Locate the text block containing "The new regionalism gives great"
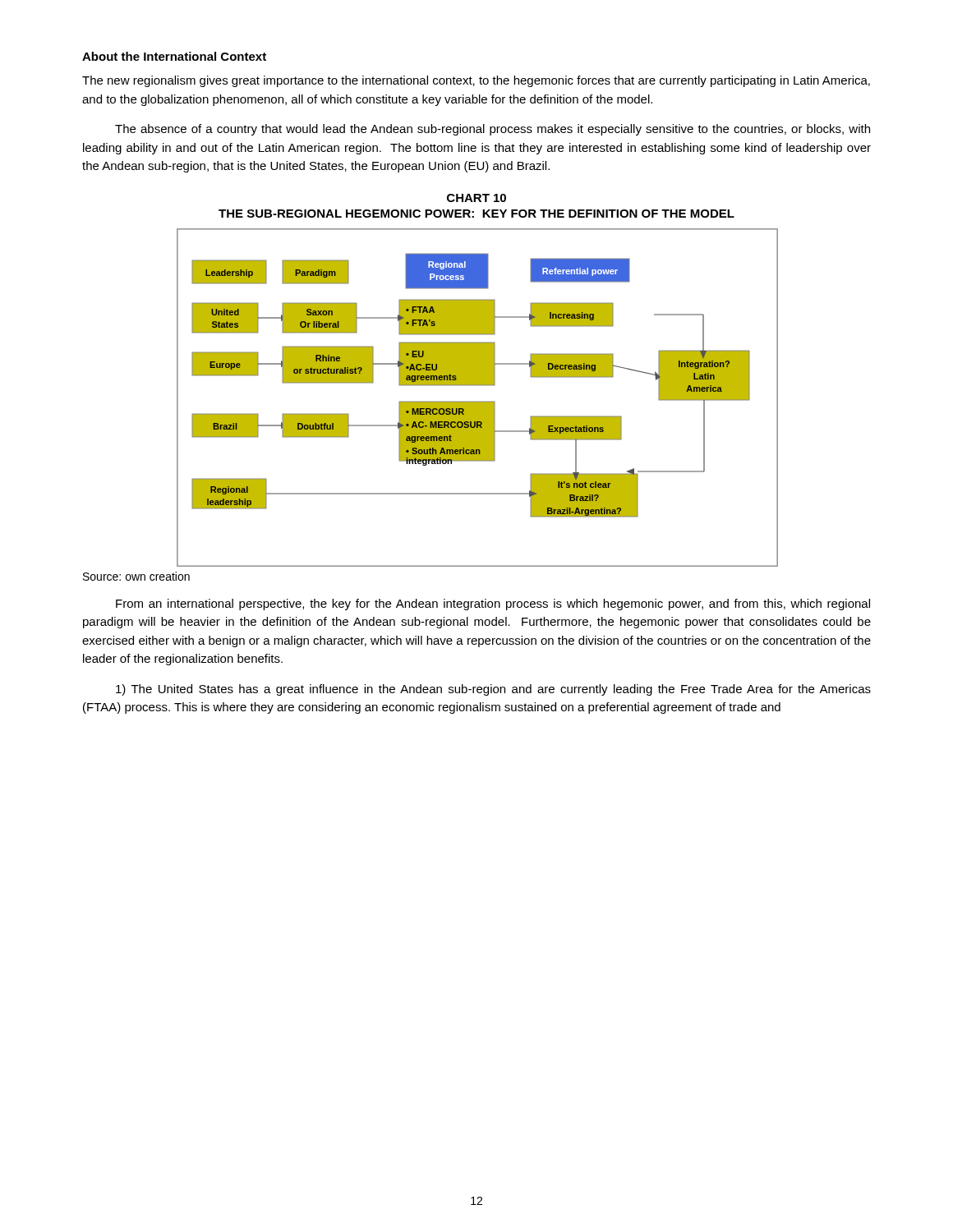953x1232 pixels. pos(476,89)
